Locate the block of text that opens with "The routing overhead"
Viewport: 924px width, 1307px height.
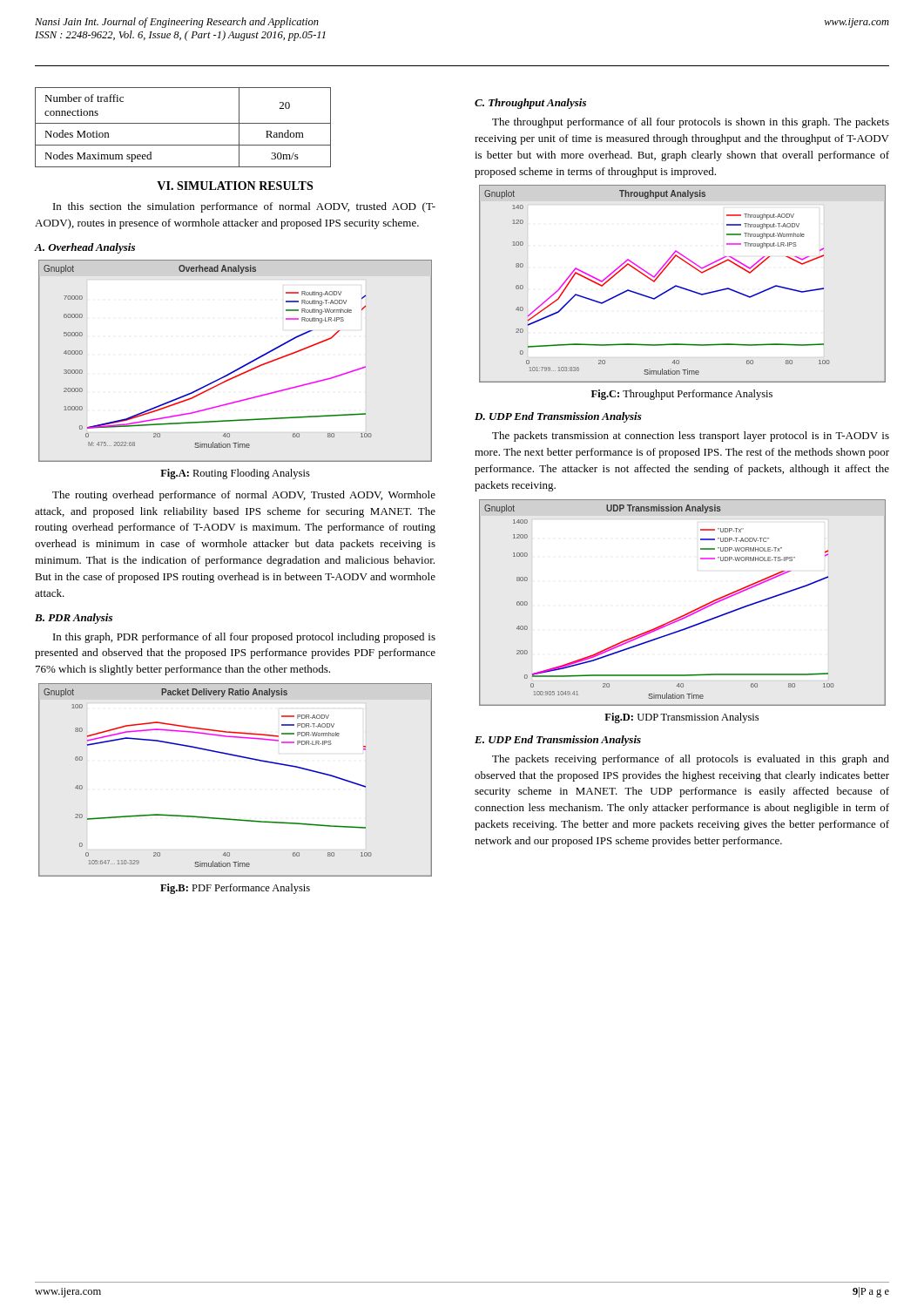[235, 543]
